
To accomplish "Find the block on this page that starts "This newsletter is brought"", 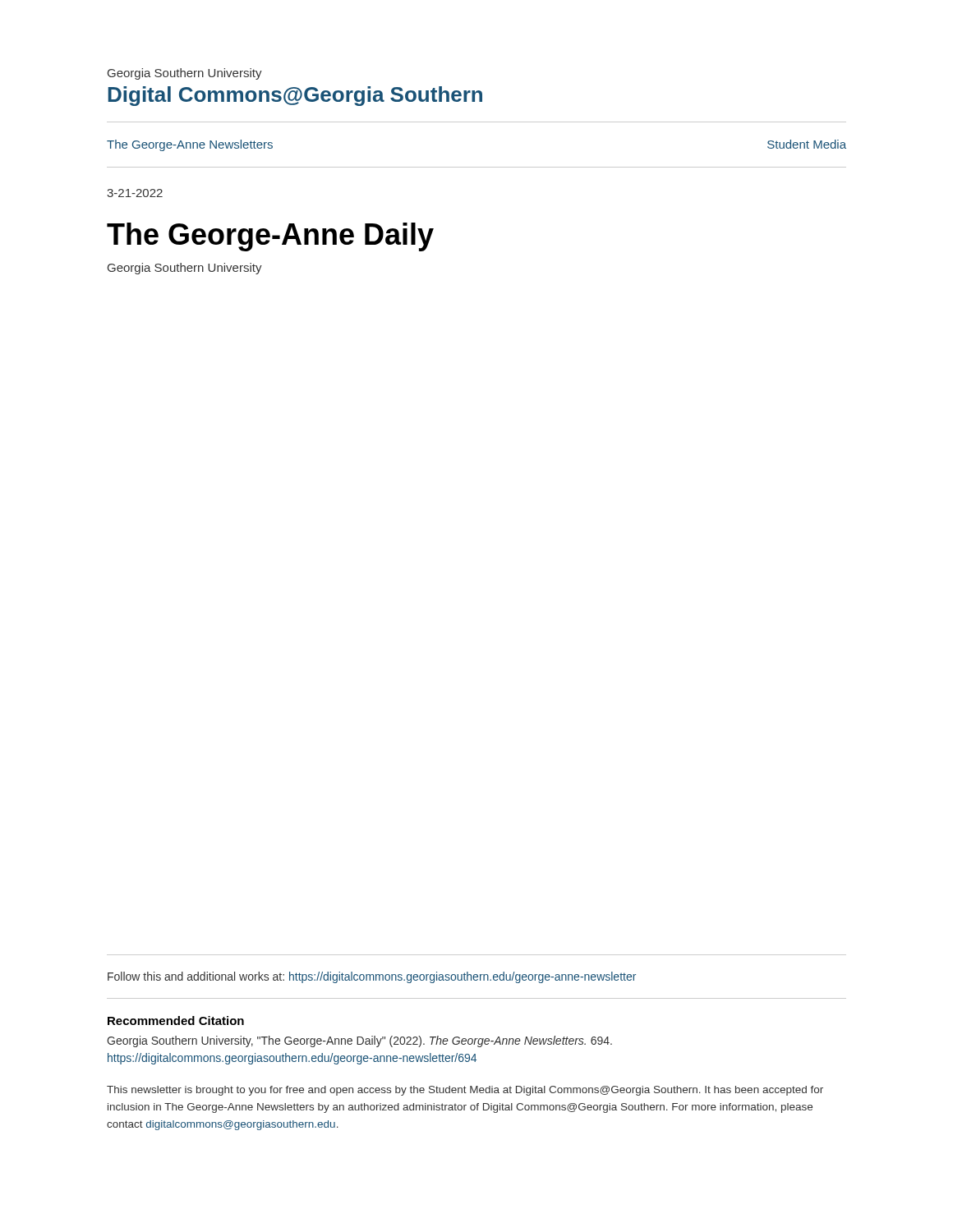I will pyautogui.click(x=465, y=1107).
